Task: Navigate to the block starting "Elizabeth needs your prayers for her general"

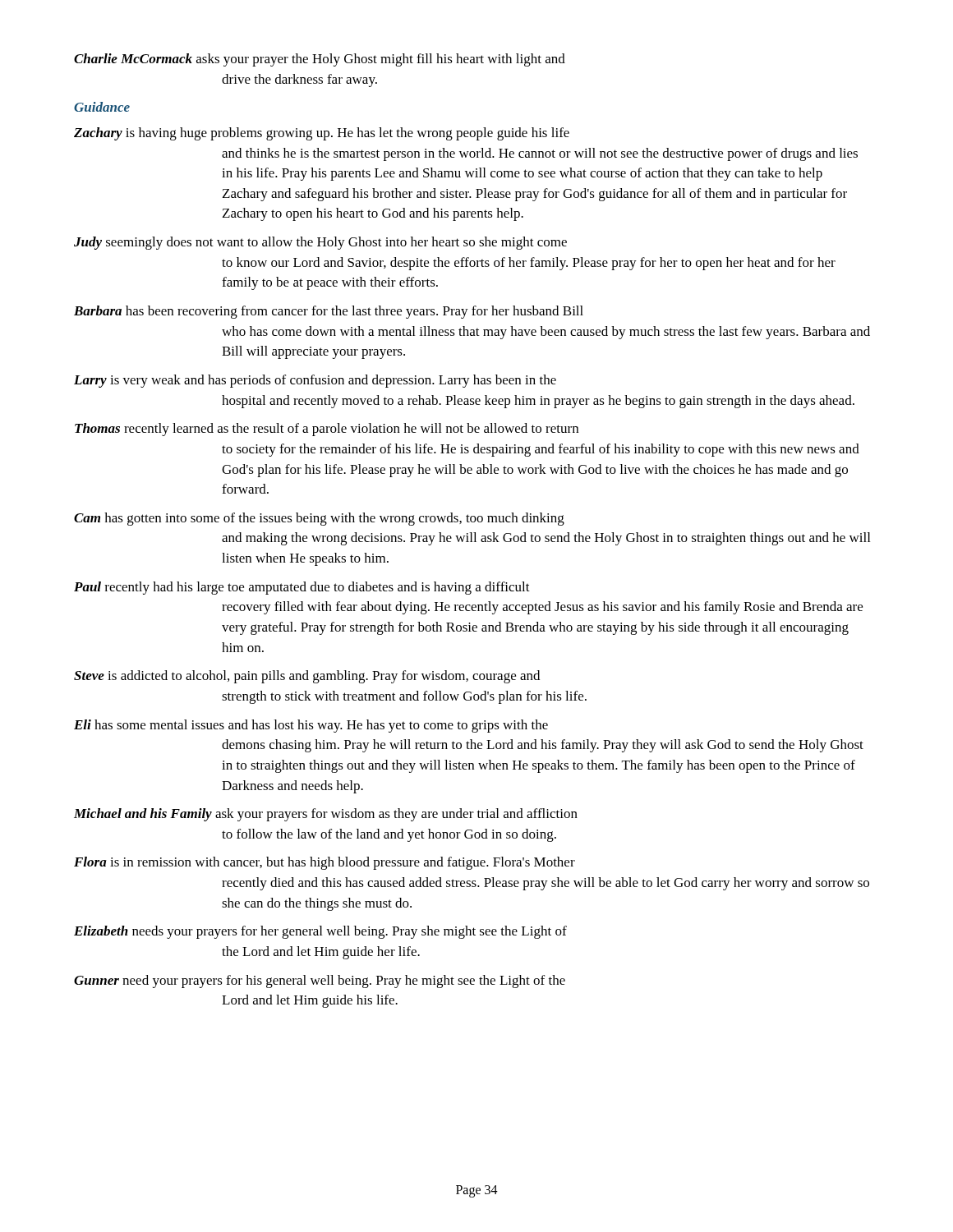Action: [x=472, y=943]
